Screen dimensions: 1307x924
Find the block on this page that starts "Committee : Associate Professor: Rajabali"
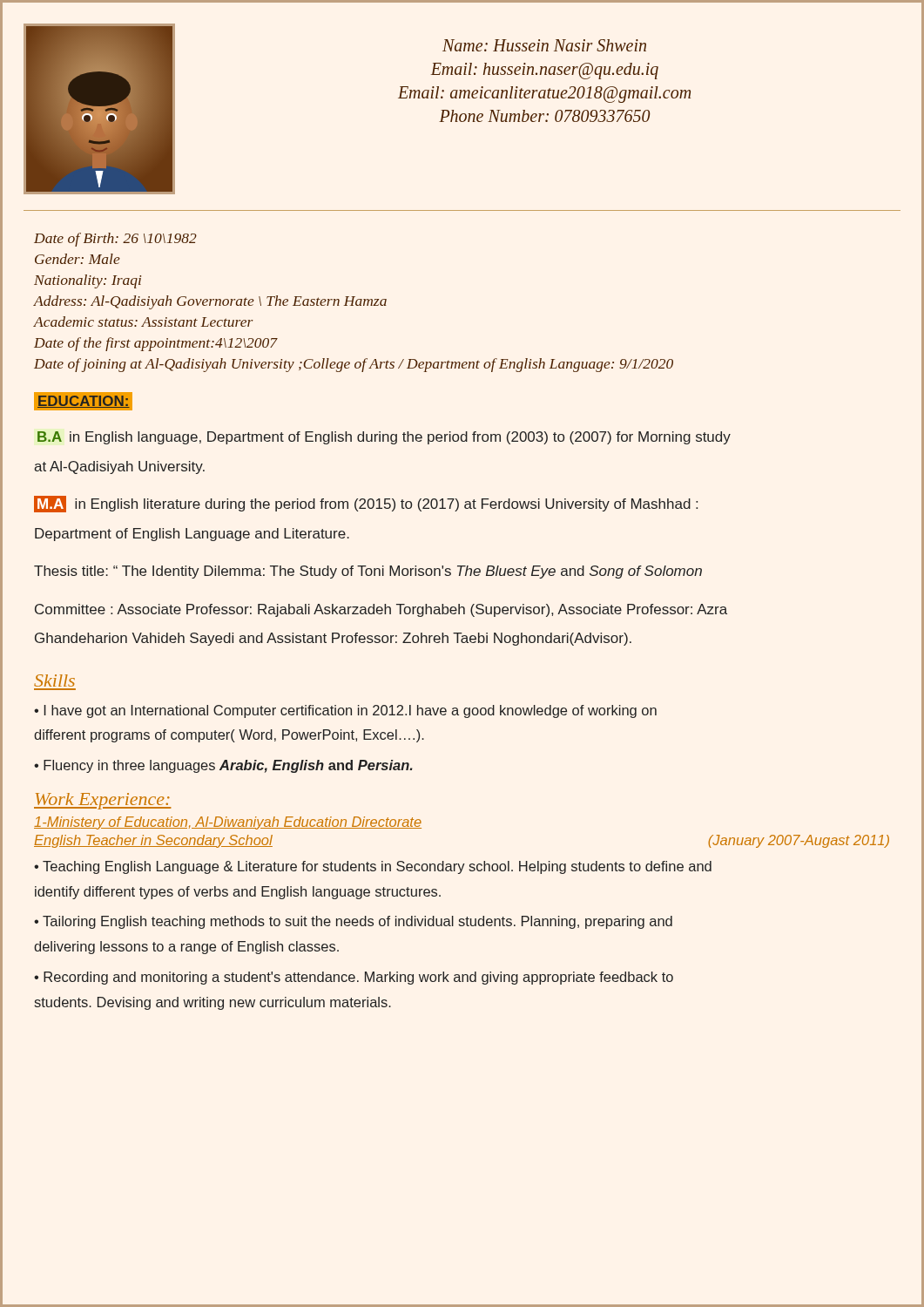tap(462, 624)
